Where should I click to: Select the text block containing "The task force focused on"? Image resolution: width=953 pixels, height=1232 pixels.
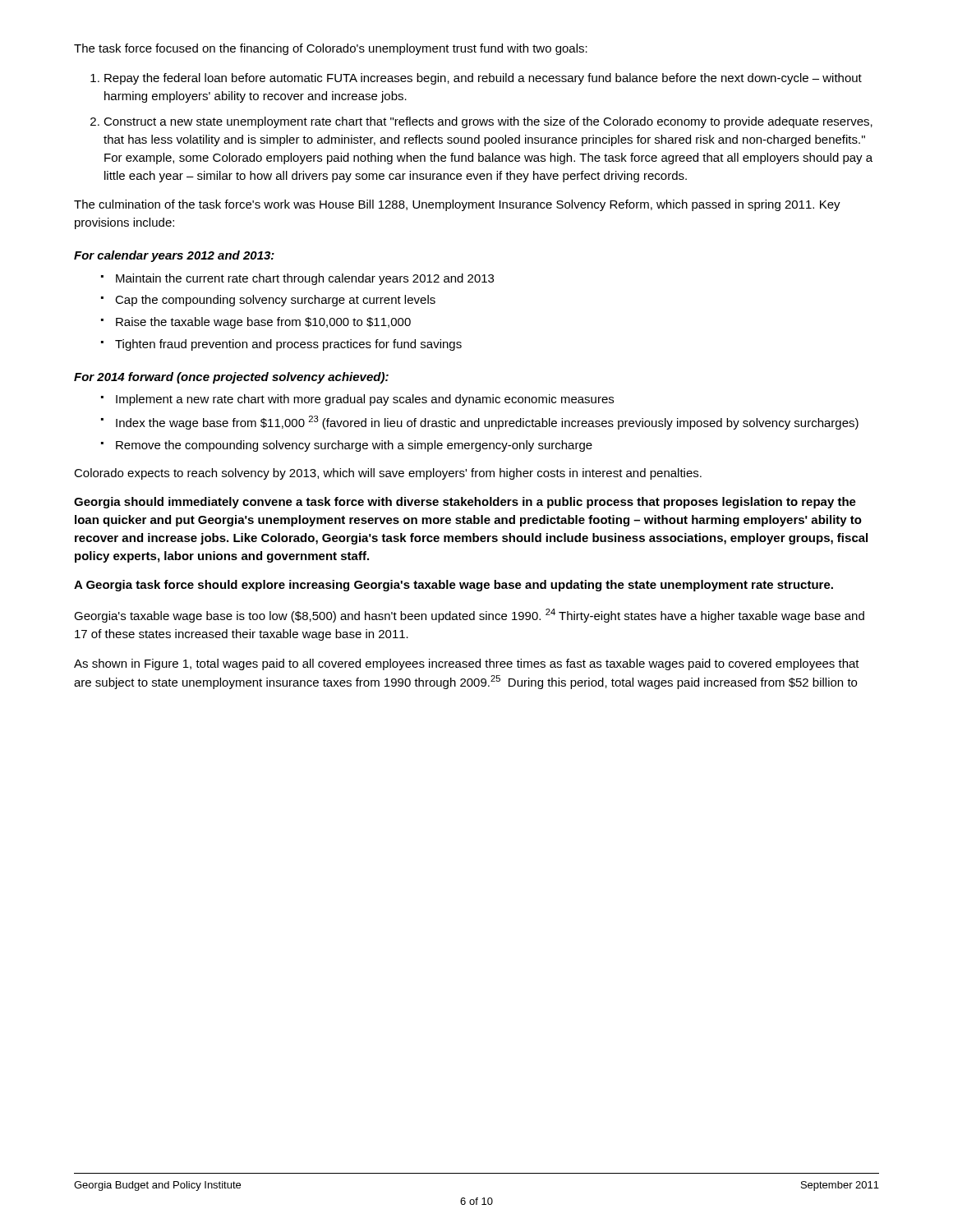(x=331, y=48)
